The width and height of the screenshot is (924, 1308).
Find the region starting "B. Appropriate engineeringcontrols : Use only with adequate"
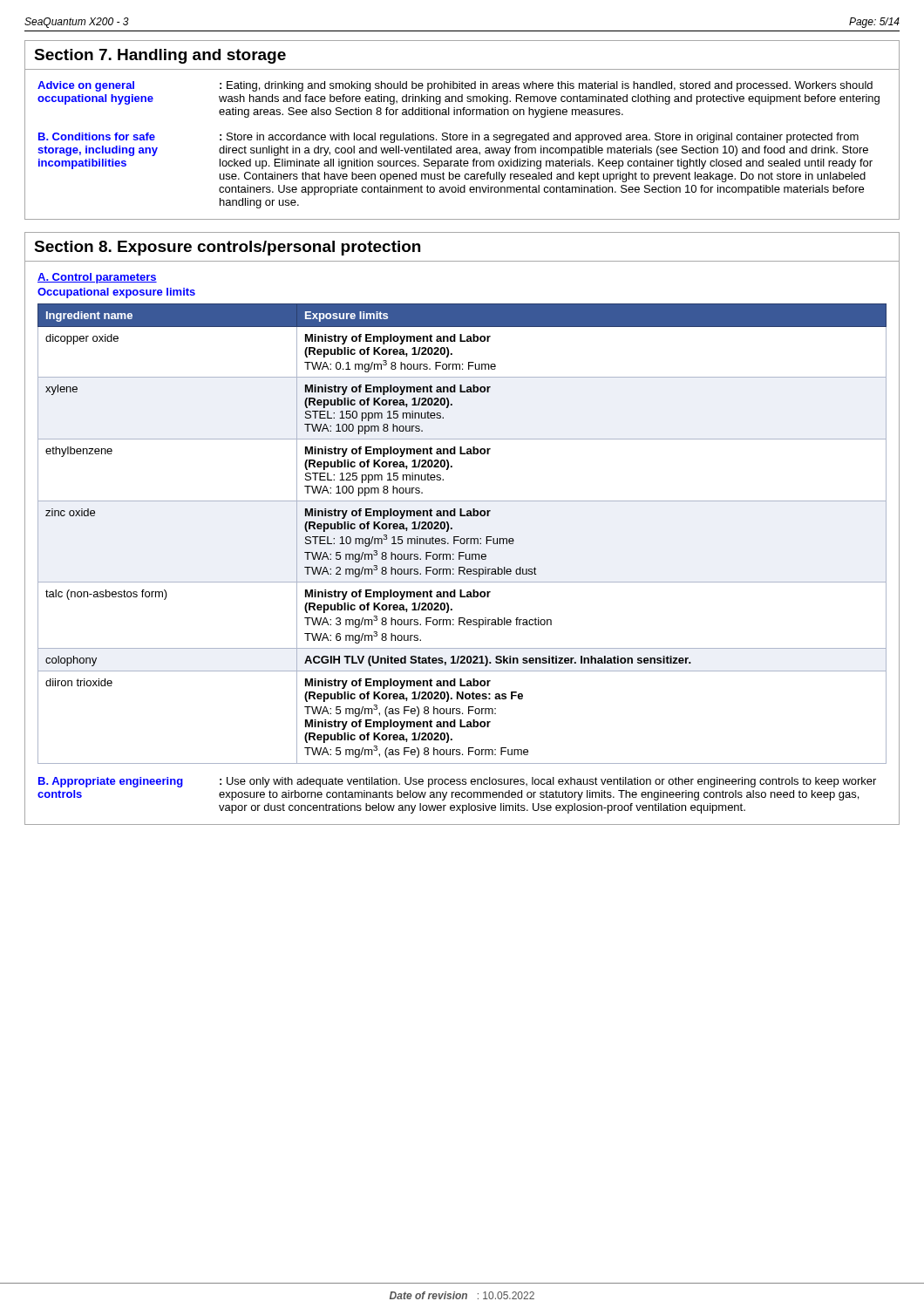[x=462, y=794]
